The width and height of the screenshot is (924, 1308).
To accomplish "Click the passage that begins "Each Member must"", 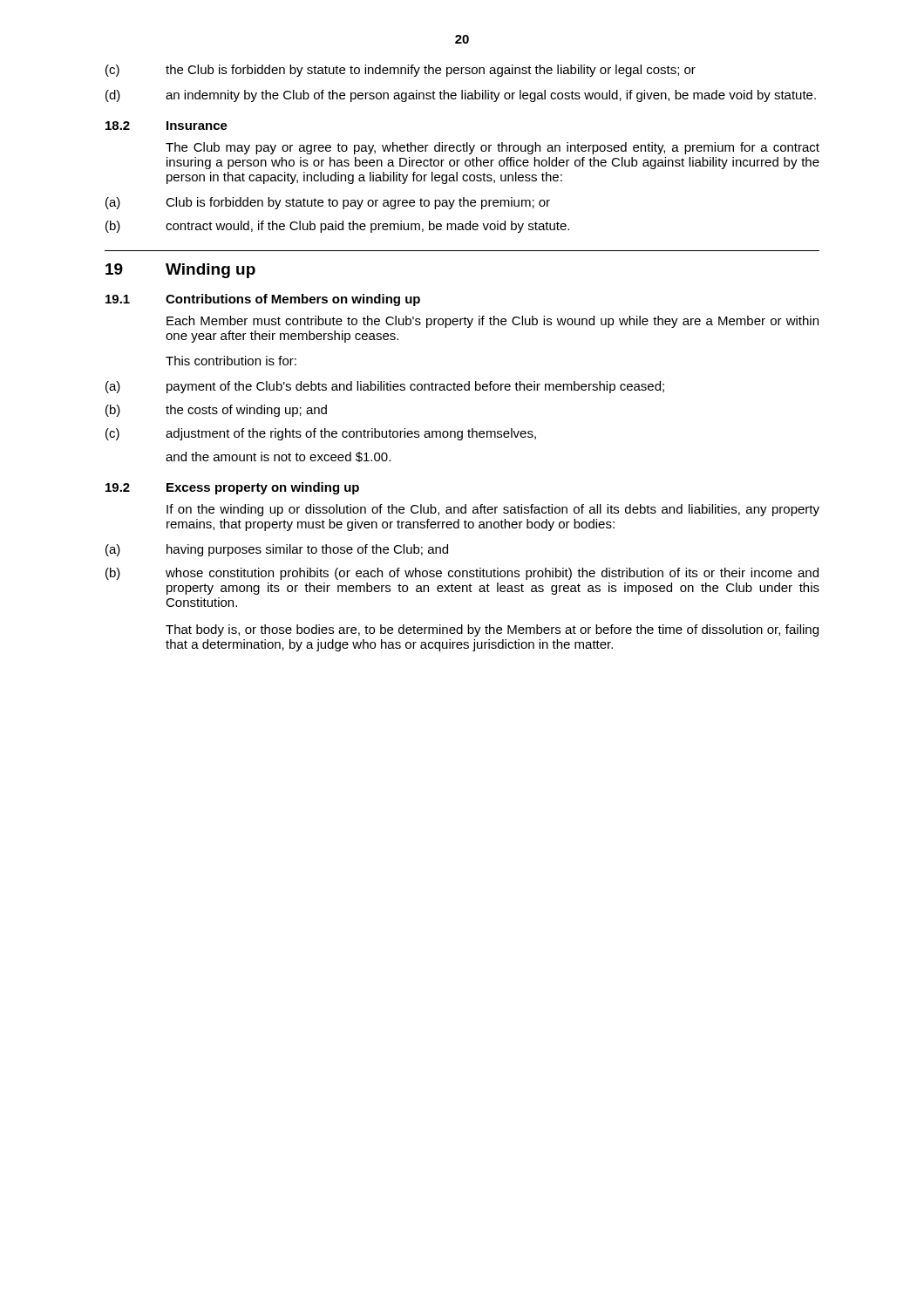I will 492,328.
